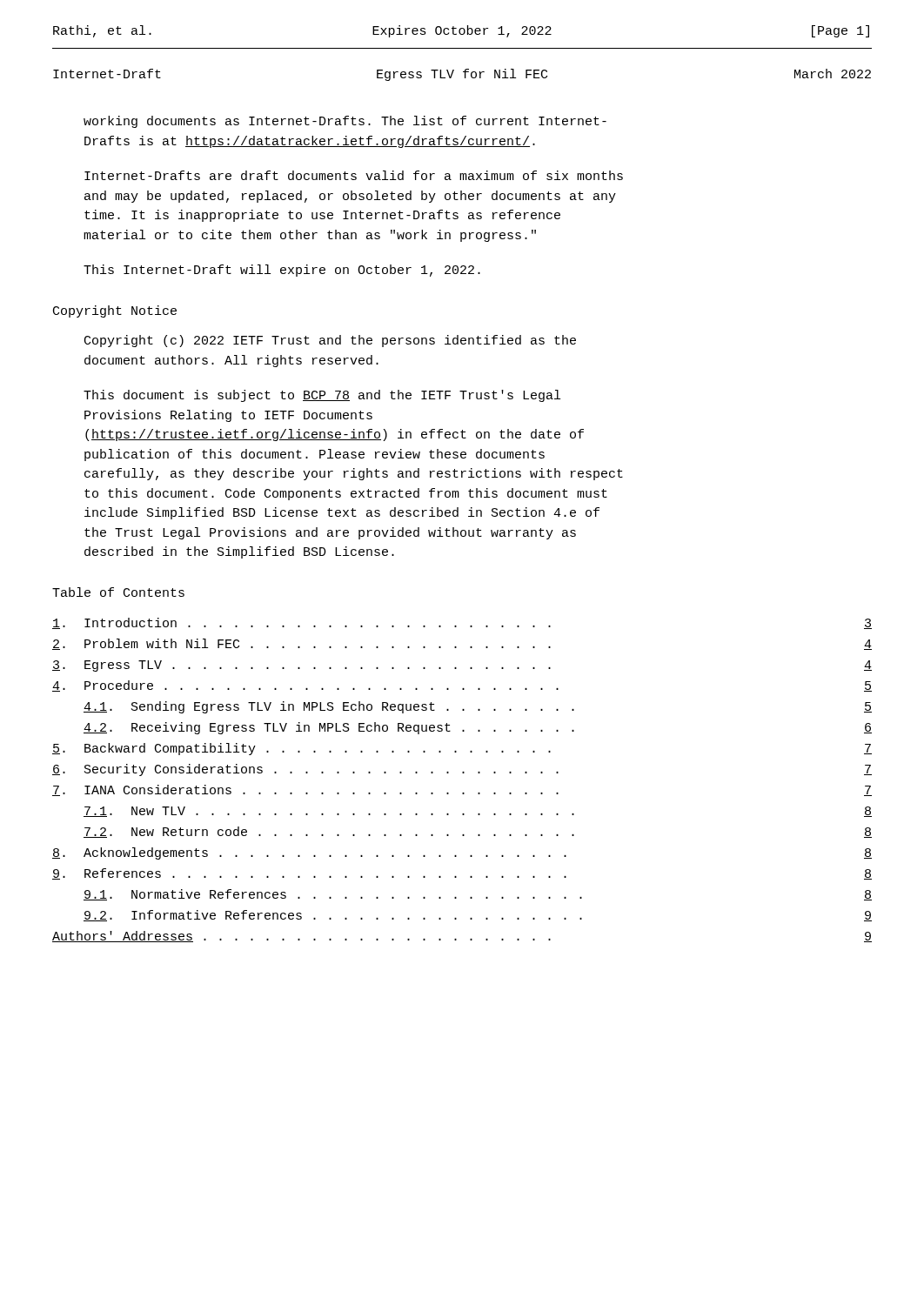This screenshot has height=1305, width=924.
Task: Where is the passage that starts "7.2. New Return code . ."?
Action: coord(478,834)
